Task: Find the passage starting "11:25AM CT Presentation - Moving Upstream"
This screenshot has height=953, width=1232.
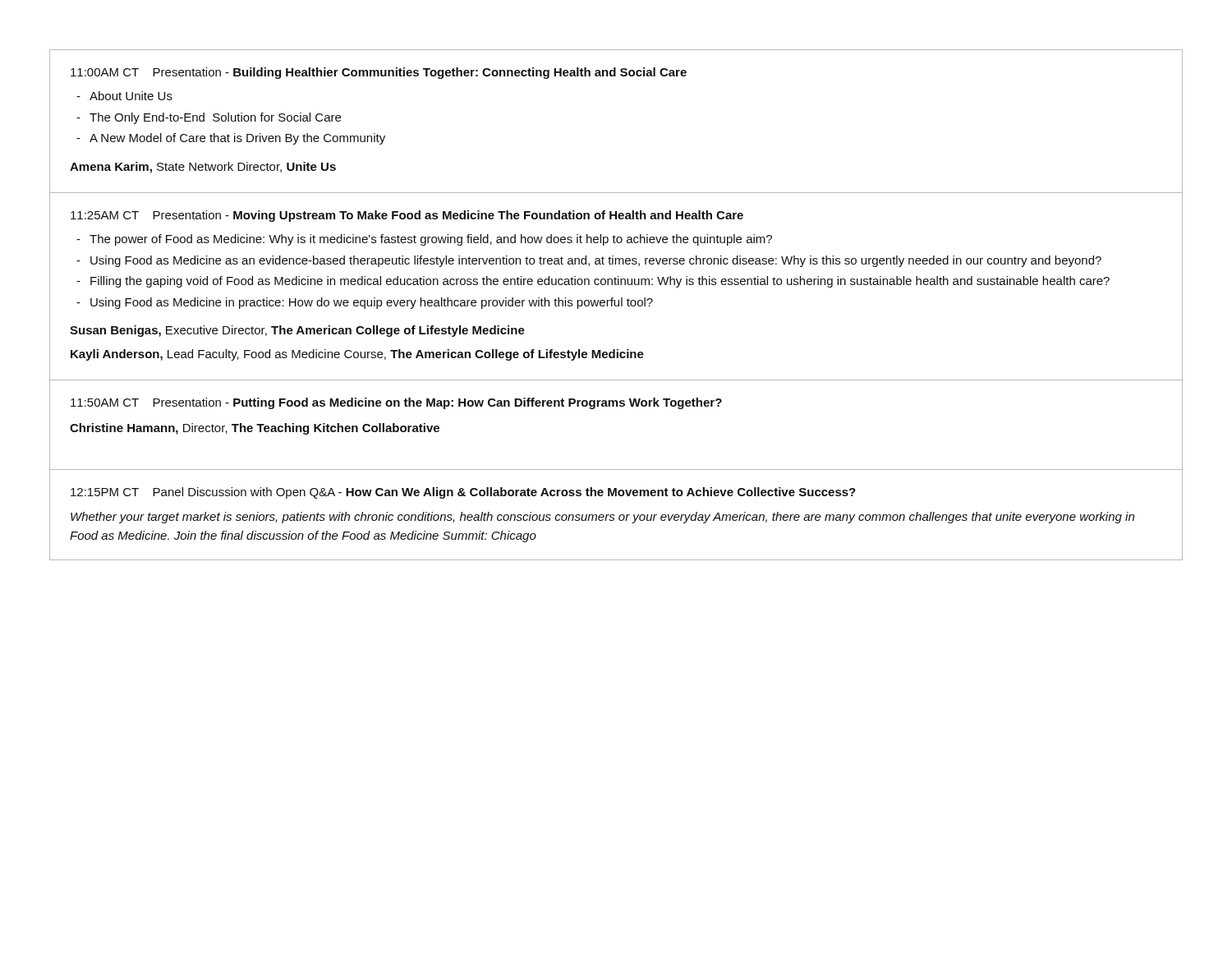Action: [x=616, y=285]
